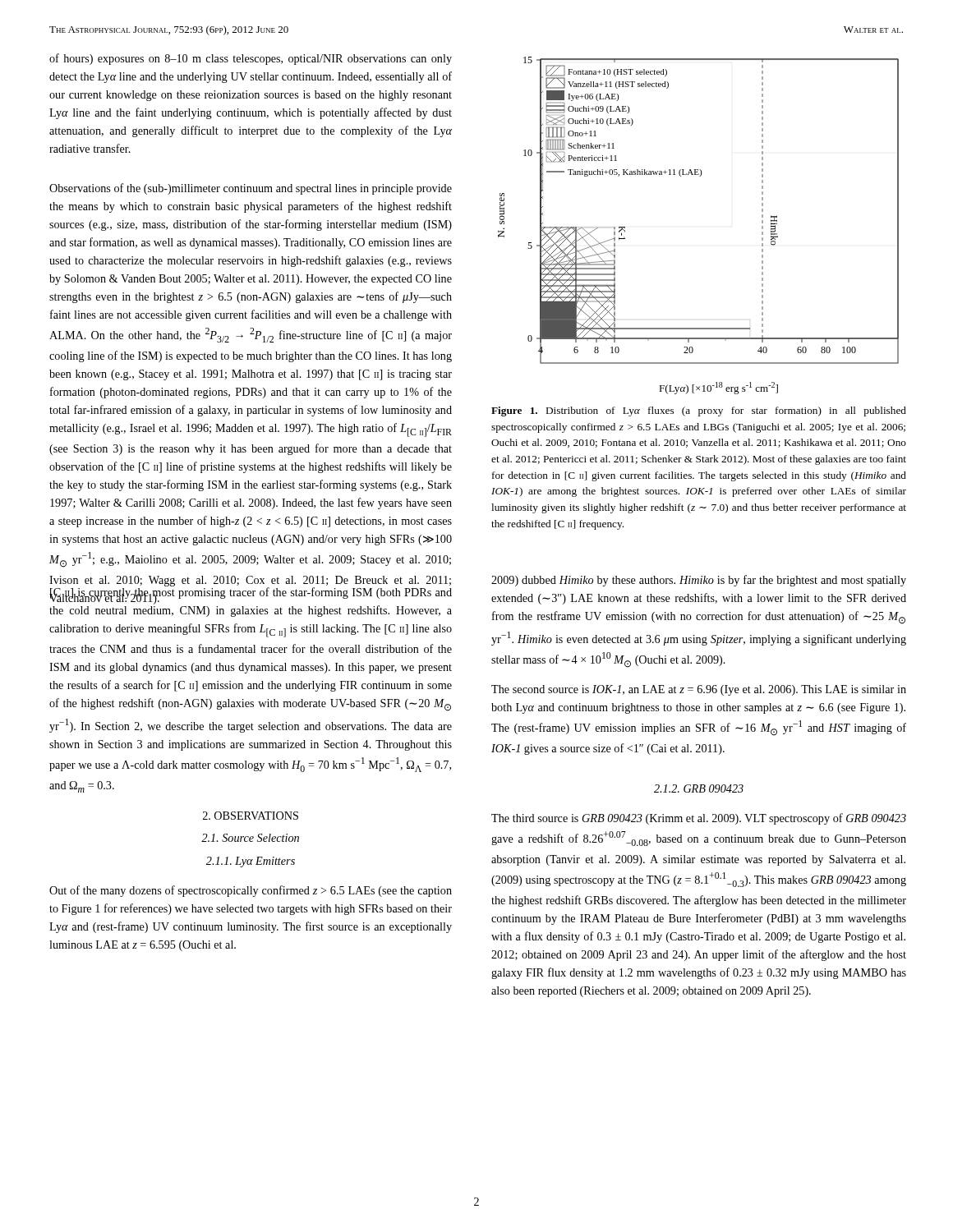Click on the text starting "2. OBSERVATIONS"
The width and height of the screenshot is (953, 1232).
click(x=251, y=816)
